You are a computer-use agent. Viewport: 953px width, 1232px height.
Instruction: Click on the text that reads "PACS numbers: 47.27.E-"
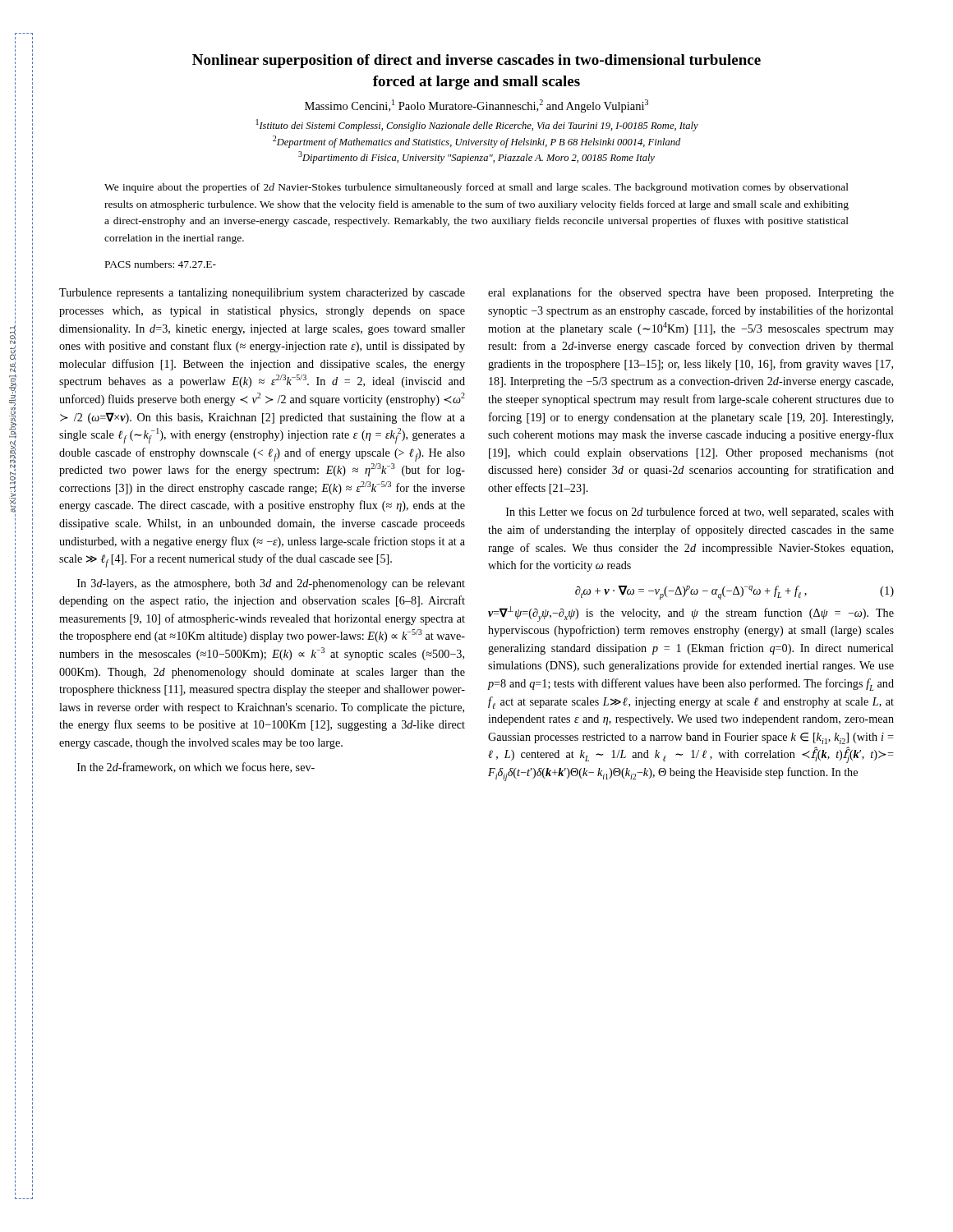[160, 264]
